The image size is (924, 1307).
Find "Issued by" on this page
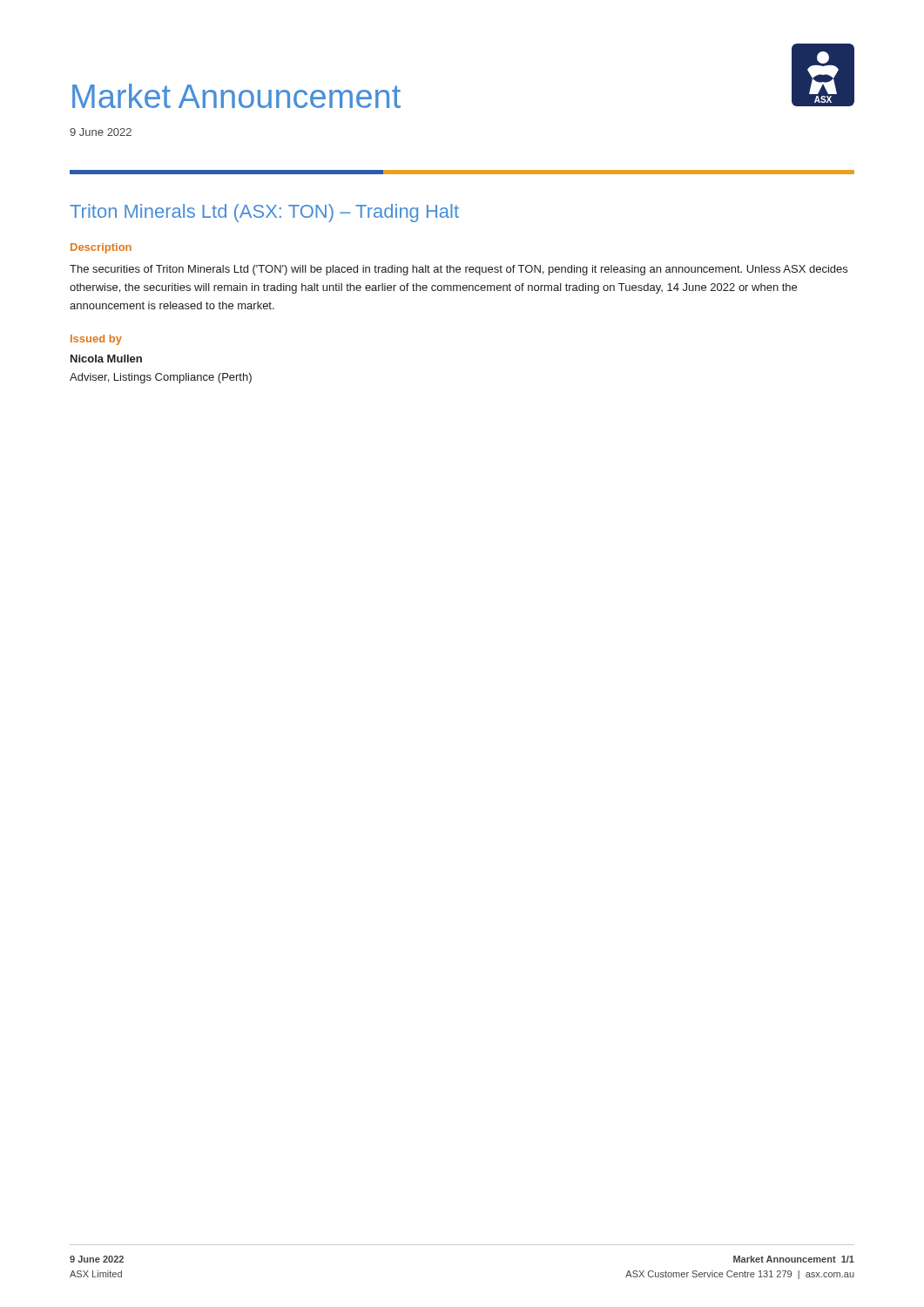click(96, 339)
